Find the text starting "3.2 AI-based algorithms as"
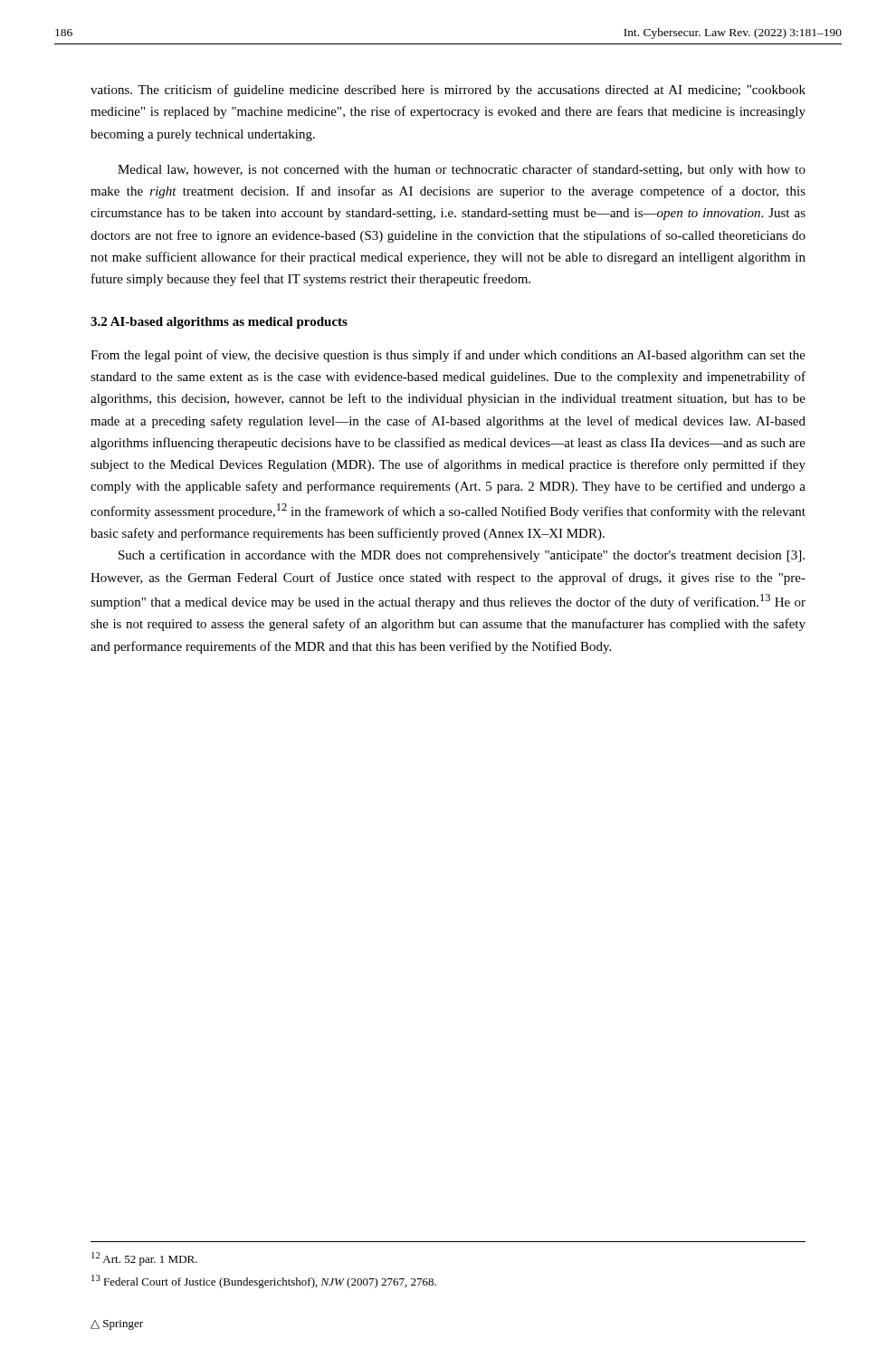The height and width of the screenshot is (1358, 896). [219, 321]
